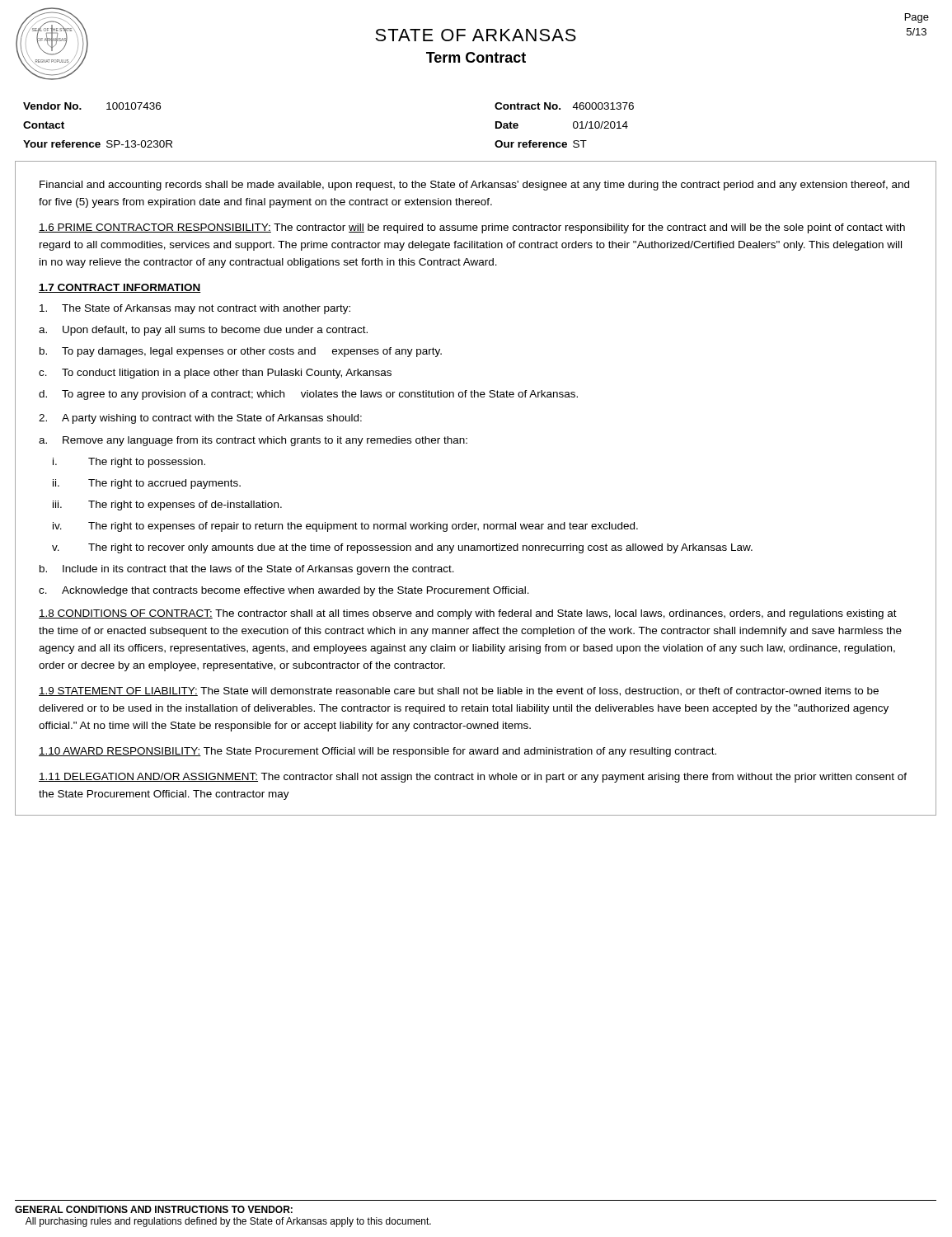Viewport: 952px width, 1237px height.
Task: Click the passage that begins "a. Upon default, to"
Action: coord(203,331)
